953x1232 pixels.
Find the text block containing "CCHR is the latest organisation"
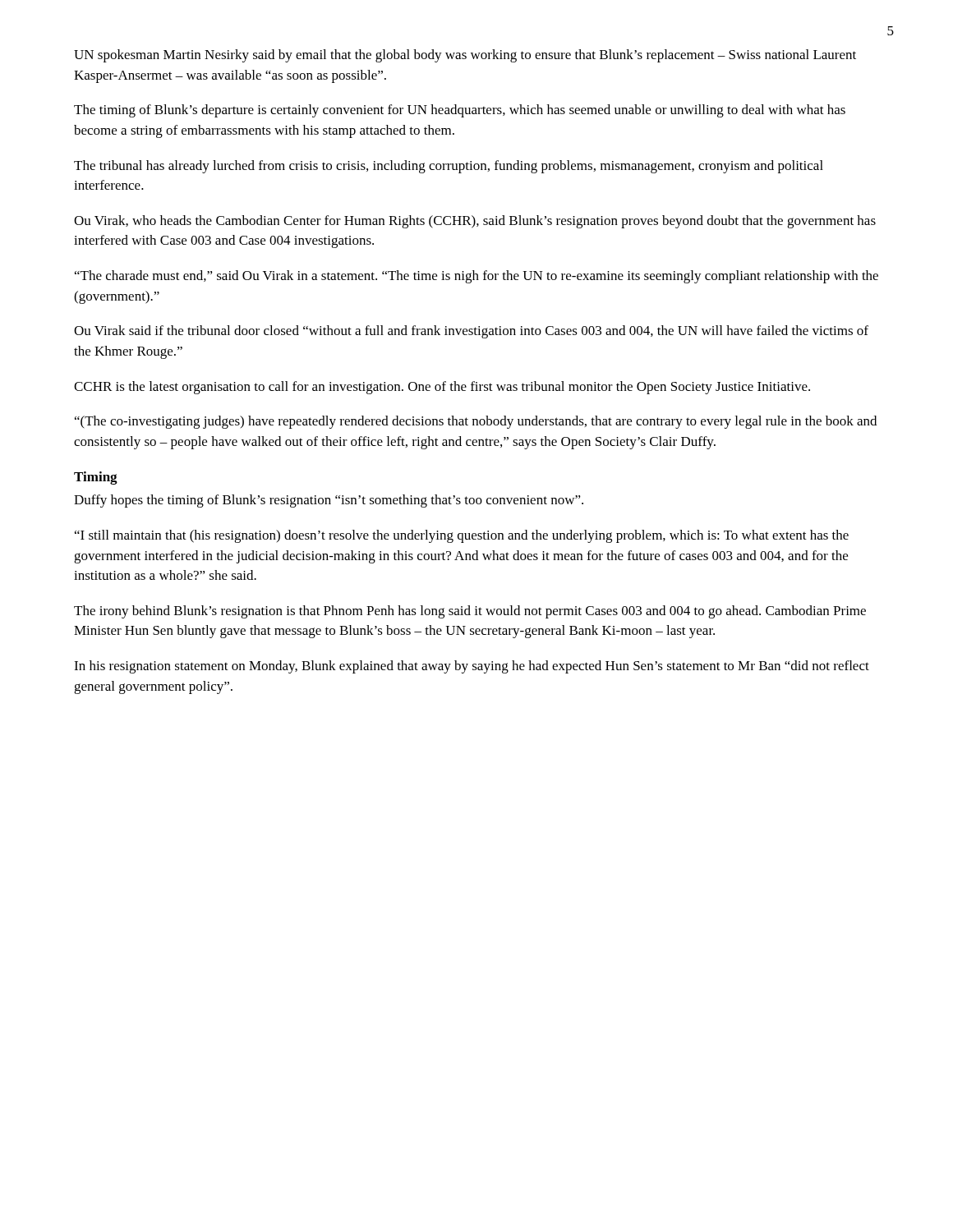pos(443,386)
